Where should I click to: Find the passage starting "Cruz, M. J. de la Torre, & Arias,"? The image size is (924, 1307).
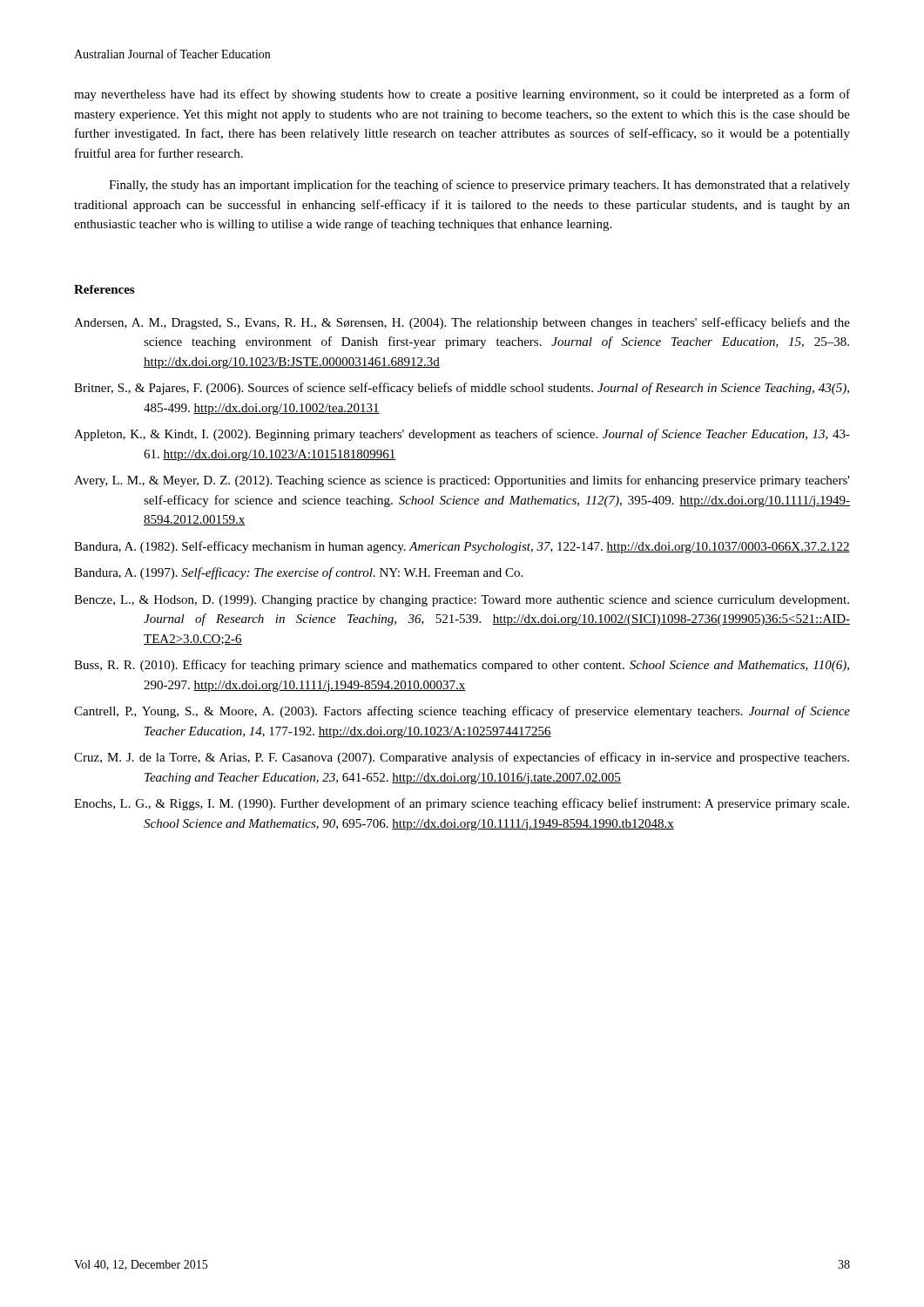462,767
